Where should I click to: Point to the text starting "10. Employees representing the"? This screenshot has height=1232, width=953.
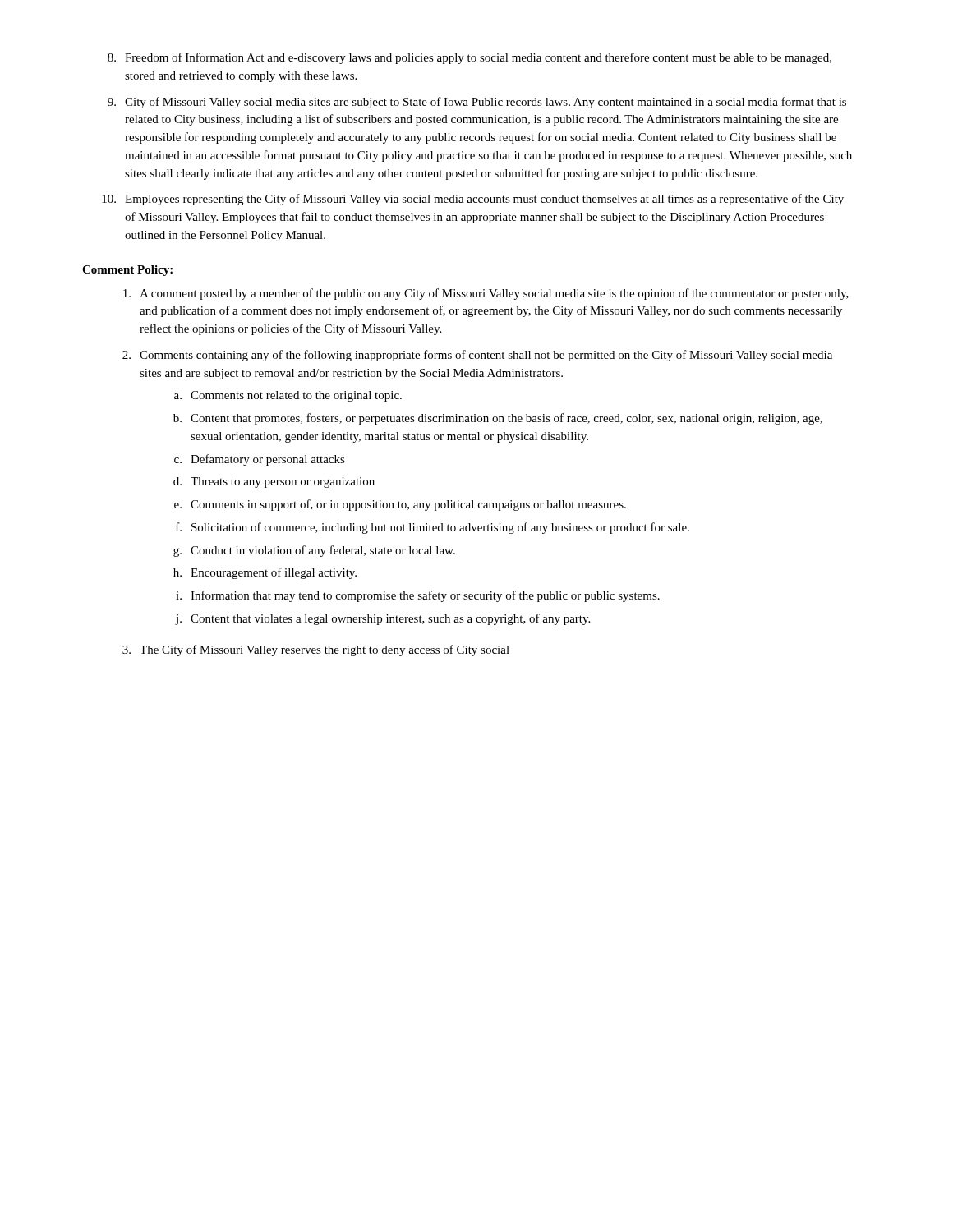(468, 218)
